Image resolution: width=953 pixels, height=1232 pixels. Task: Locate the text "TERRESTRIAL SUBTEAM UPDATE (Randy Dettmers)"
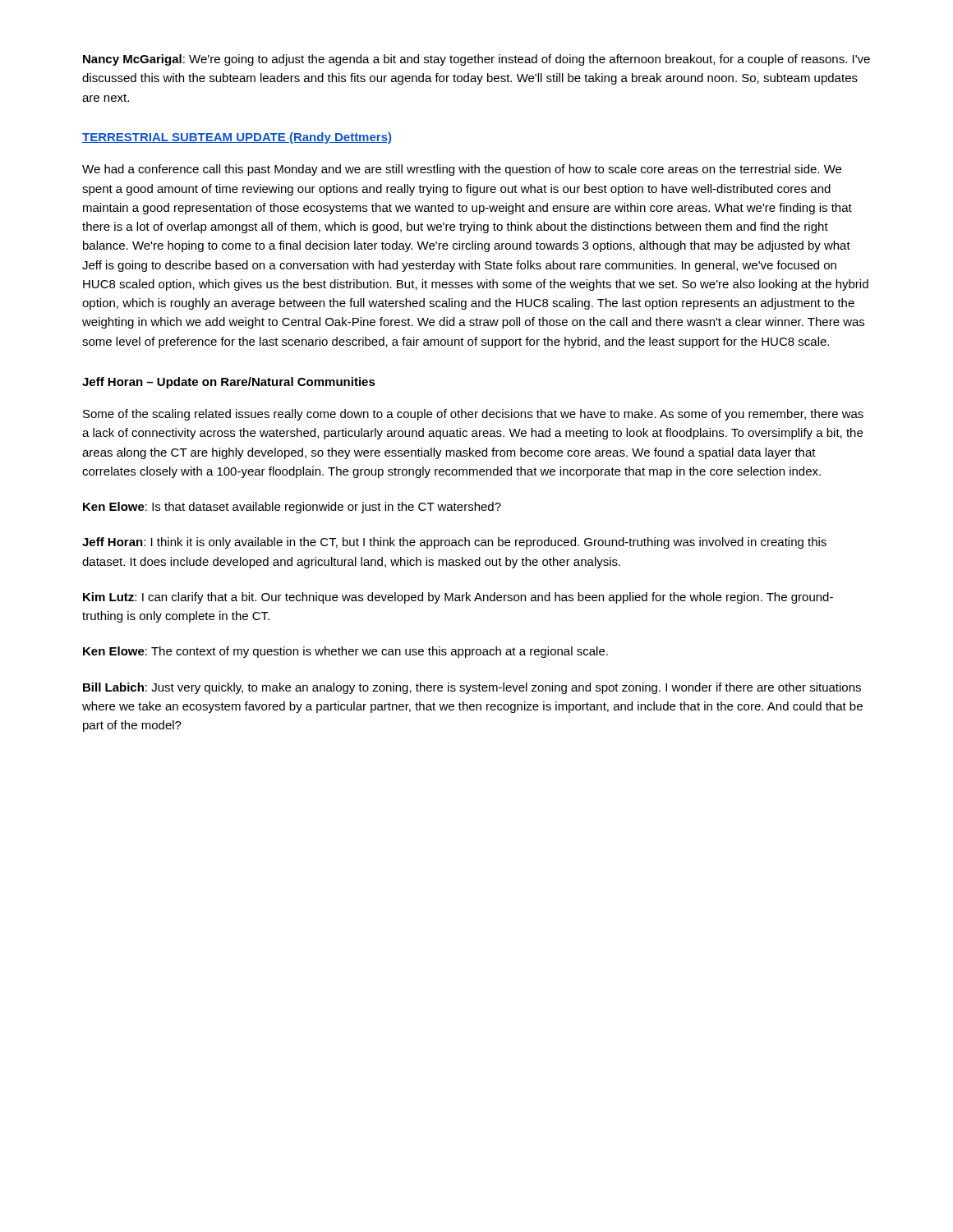(x=237, y=137)
